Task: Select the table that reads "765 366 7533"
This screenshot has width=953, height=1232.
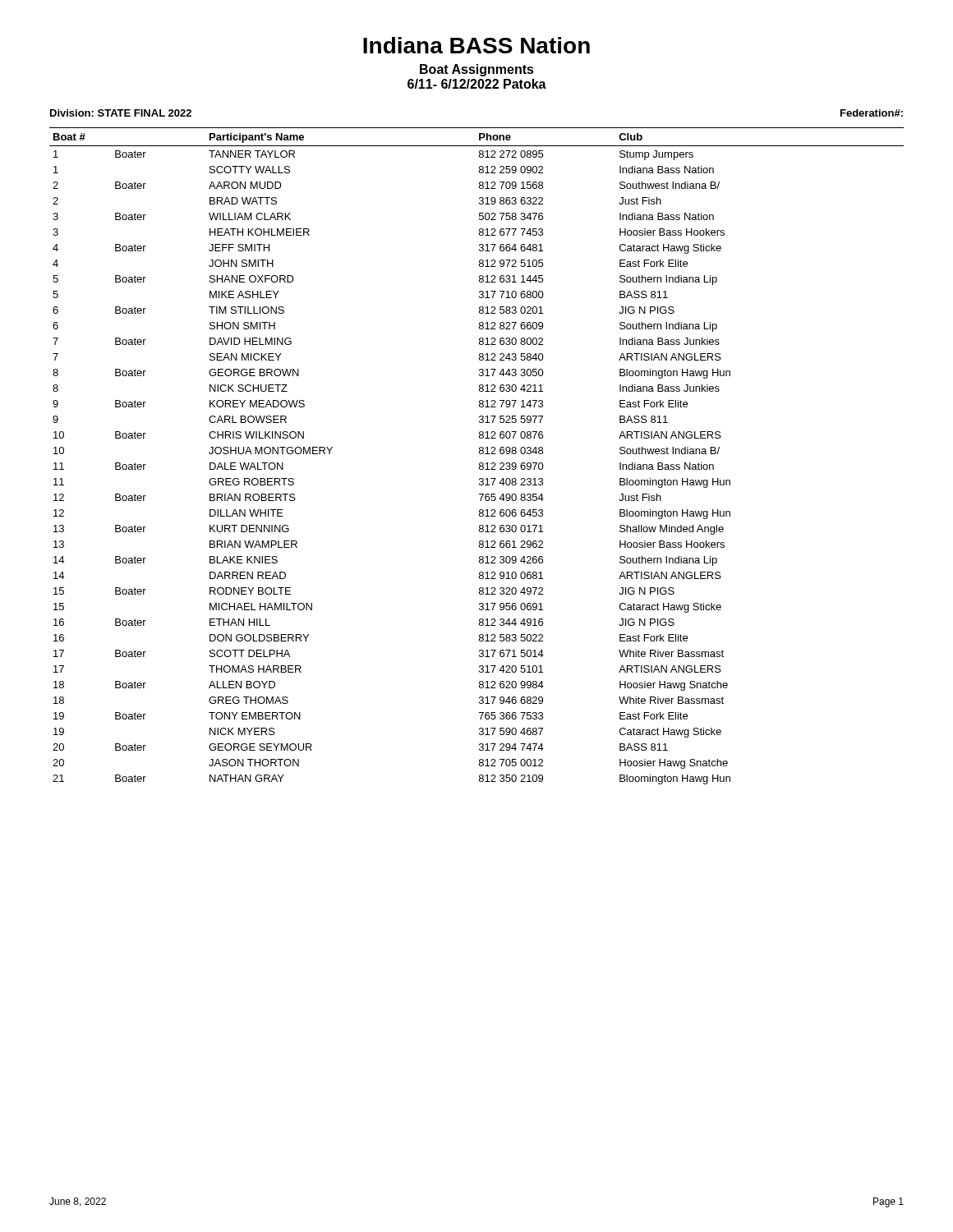Action: coord(476,457)
